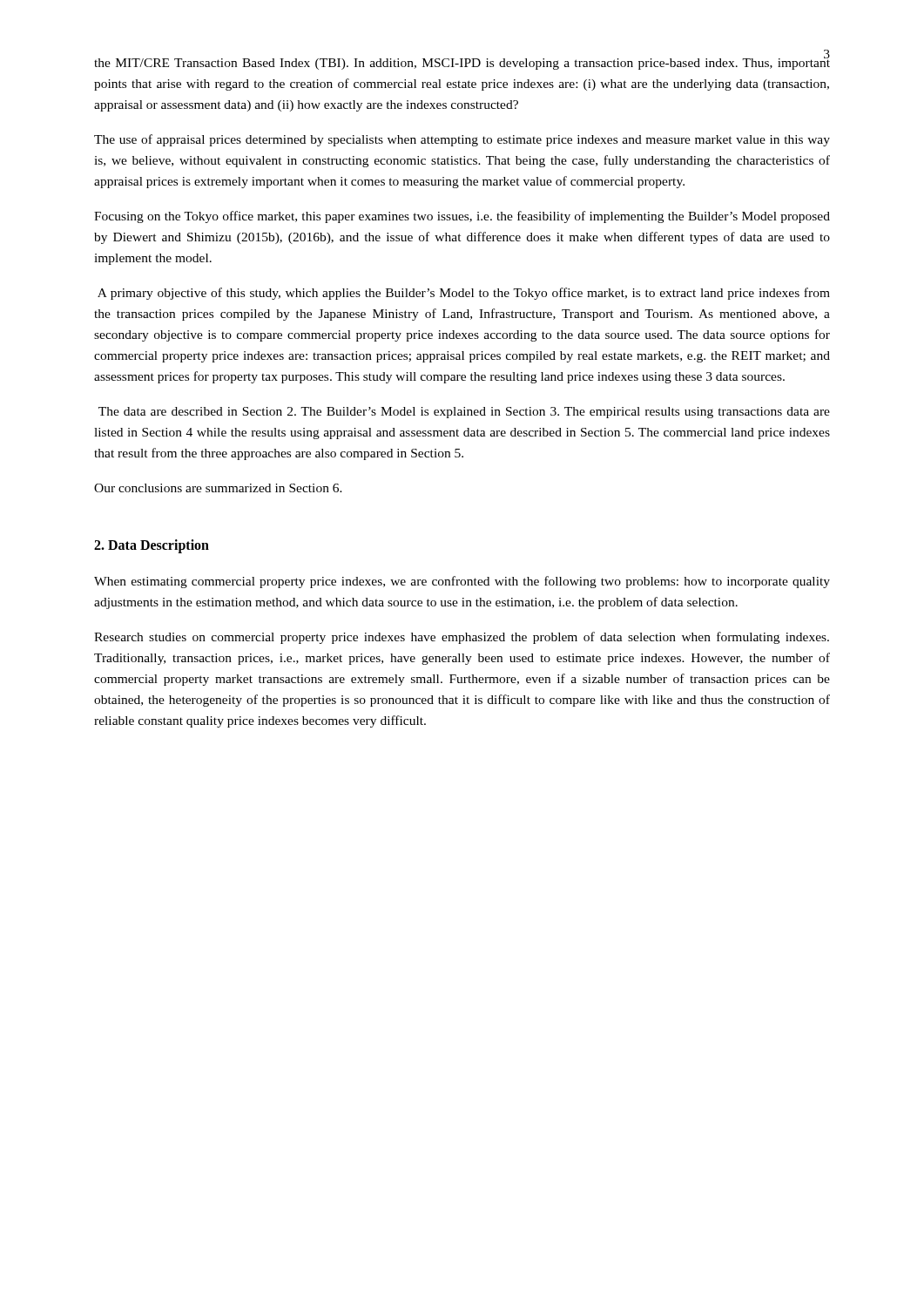Select the passage starting "The use of appraisal prices determined by specialists"

(462, 160)
